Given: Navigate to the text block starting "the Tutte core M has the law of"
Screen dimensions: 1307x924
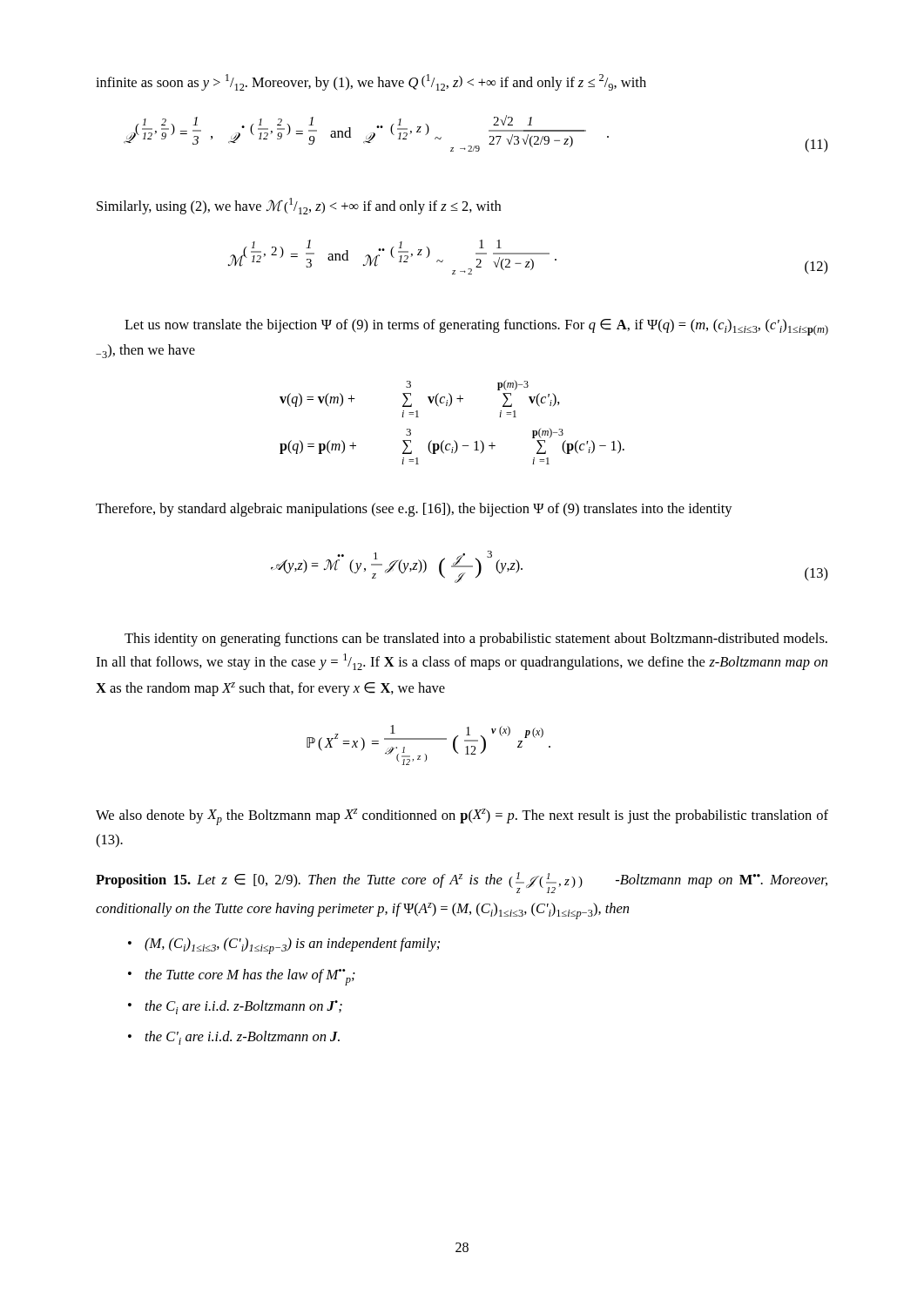Looking at the screenshot, I should pyautogui.click(x=250, y=975).
